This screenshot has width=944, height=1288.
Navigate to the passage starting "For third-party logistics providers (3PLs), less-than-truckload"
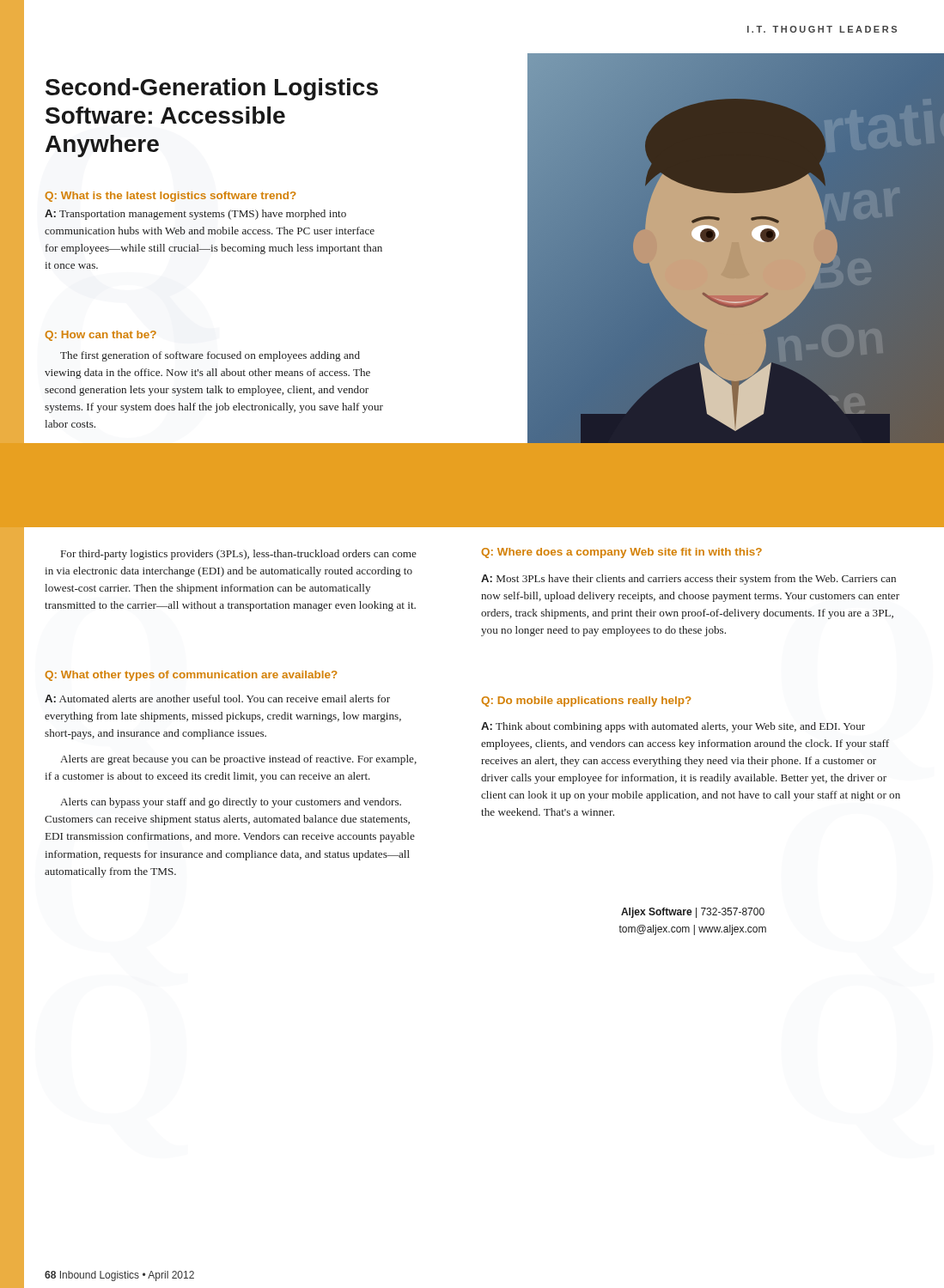pyautogui.click(x=234, y=580)
